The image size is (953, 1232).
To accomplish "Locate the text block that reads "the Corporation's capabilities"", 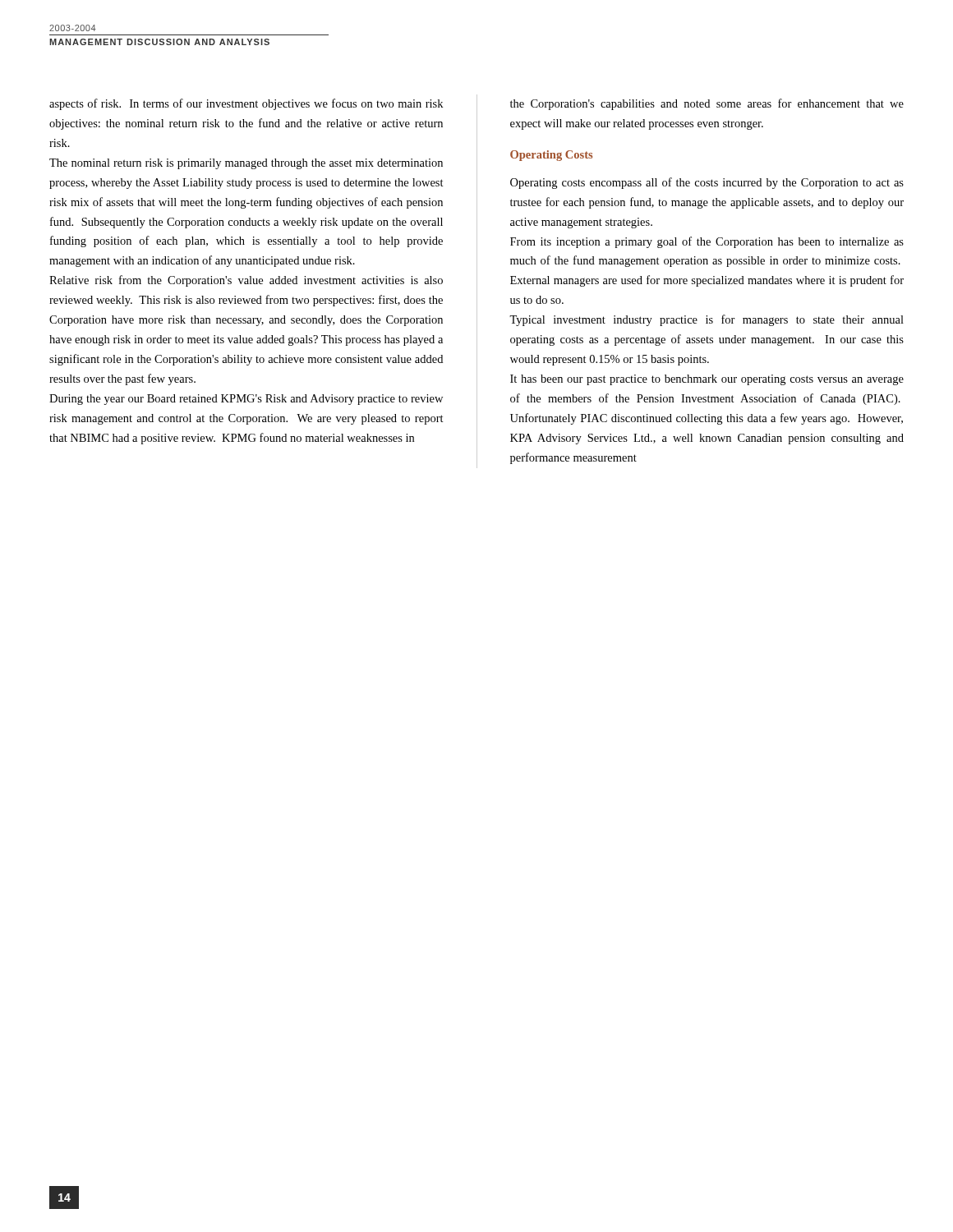I will pyautogui.click(x=707, y=114).
